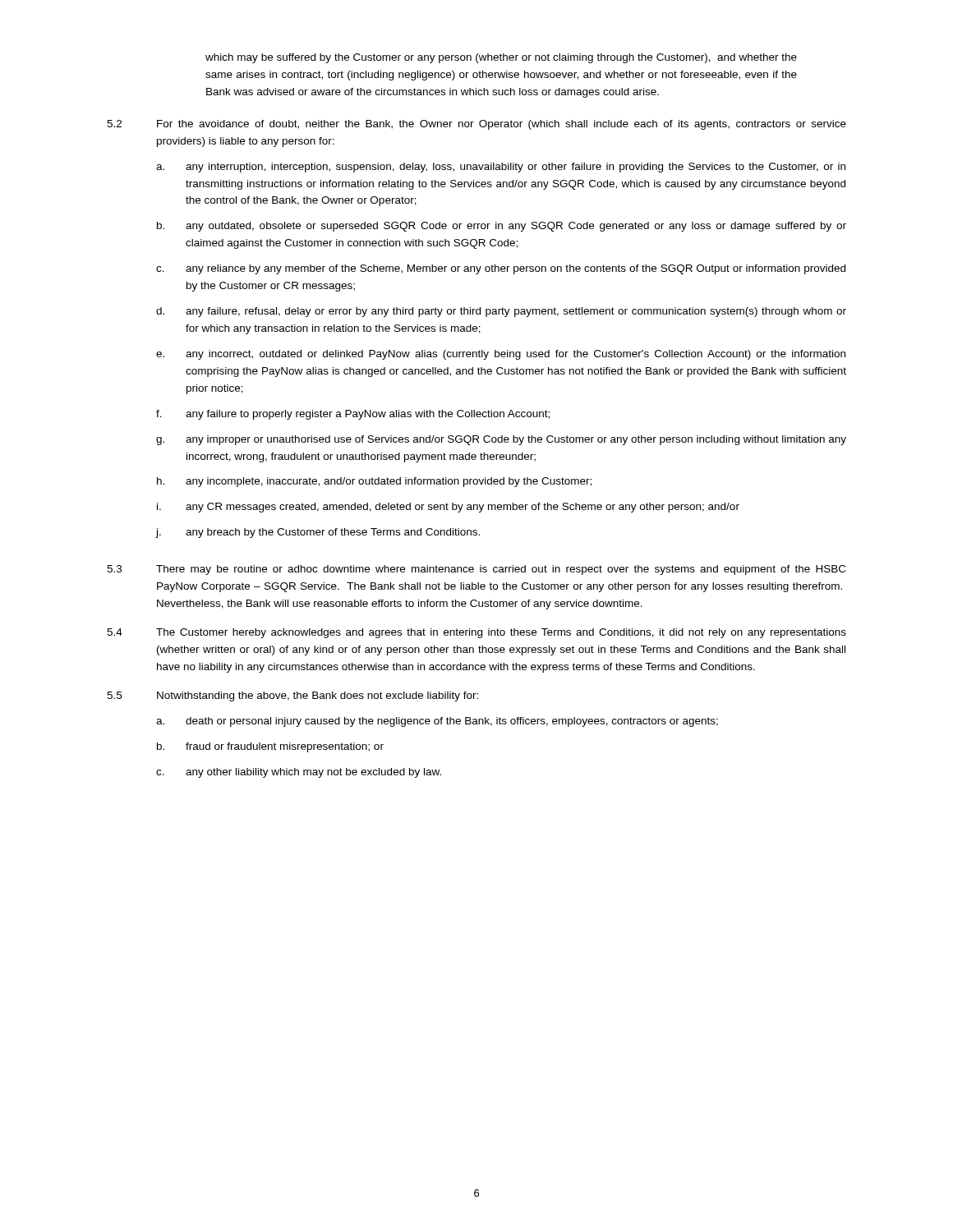Locate the text starting "j. any breach by the"
953x1232 pixels.
[318, 533]
